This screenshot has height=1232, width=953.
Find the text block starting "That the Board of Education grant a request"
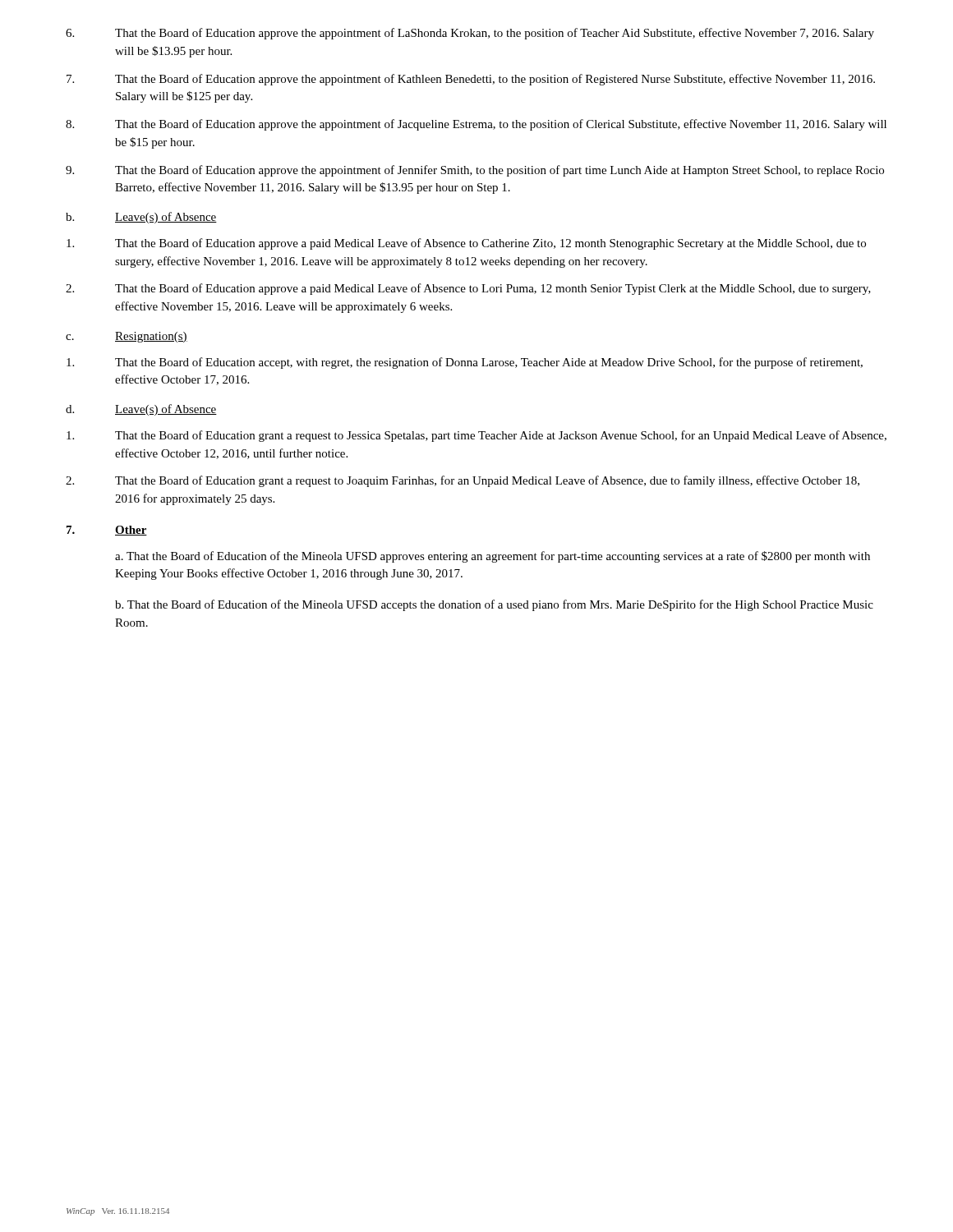click(476, 445)
